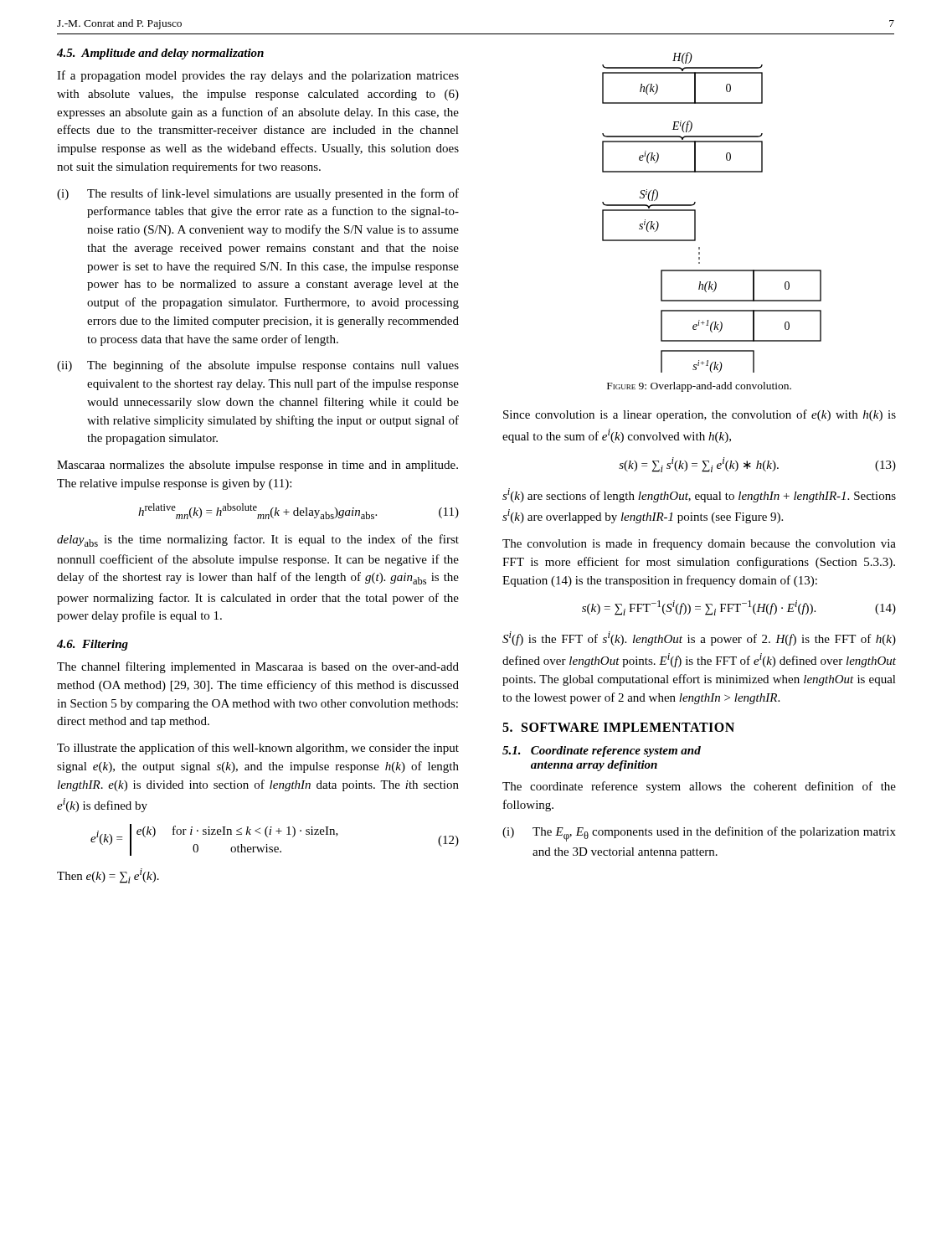Image resolution: width=952 pixels, height=1256 pixels.
Task: Point to the region starting "Si(f) is the FFT of si(k). lengthOut"
Action: (x=699, y=667)
